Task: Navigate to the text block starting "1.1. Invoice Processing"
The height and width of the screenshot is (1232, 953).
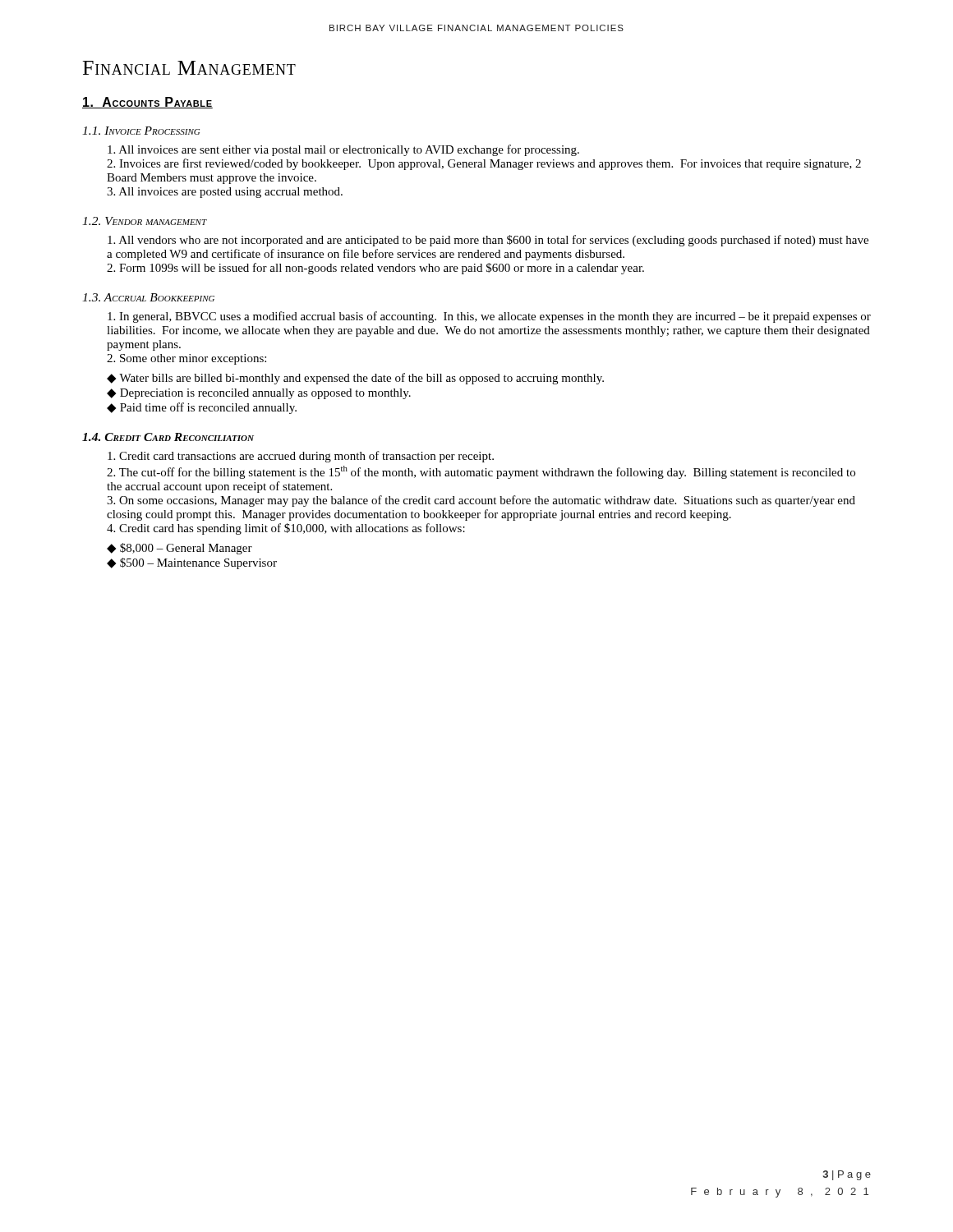Action: 141,130
